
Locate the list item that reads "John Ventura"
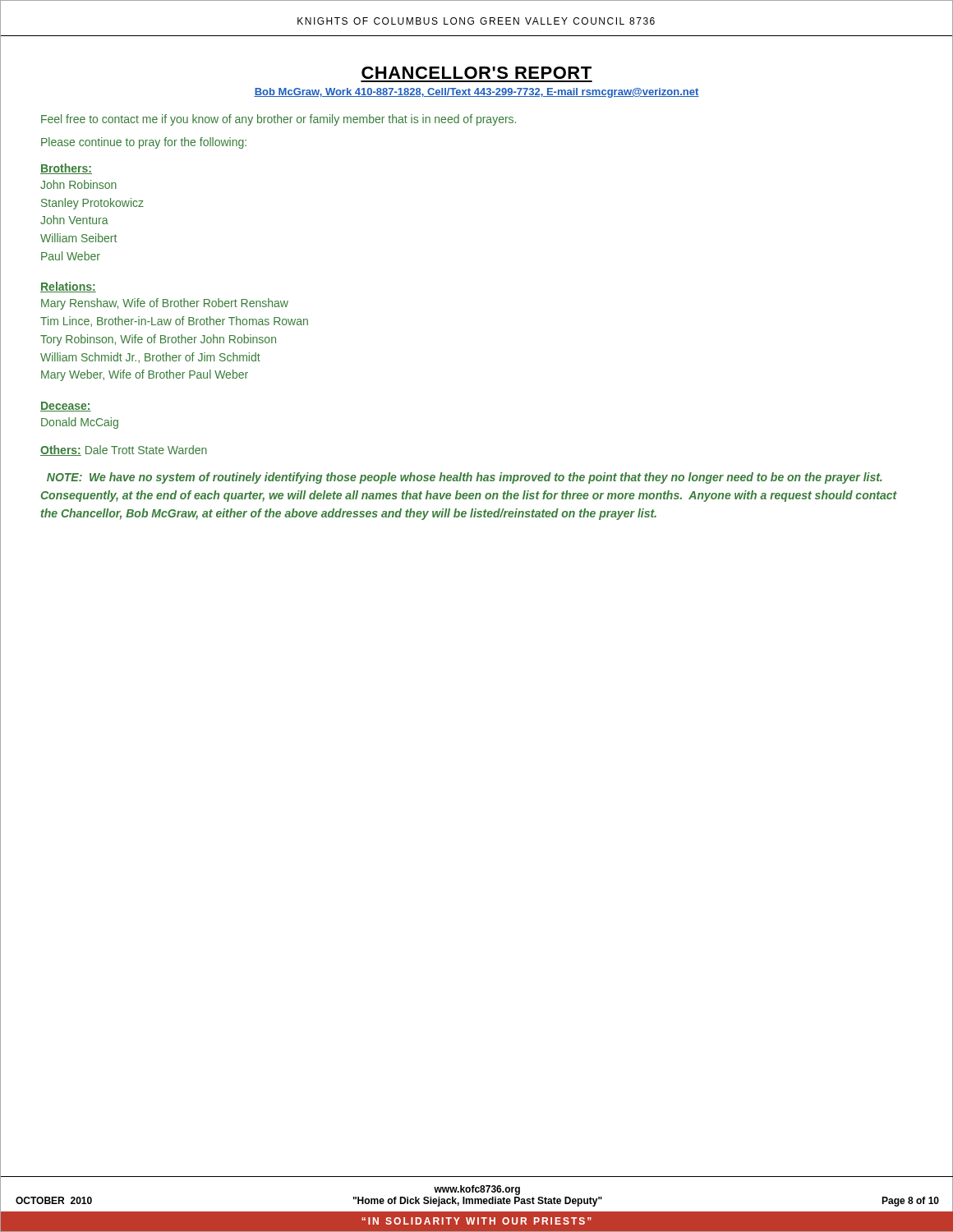pos(74,220)
